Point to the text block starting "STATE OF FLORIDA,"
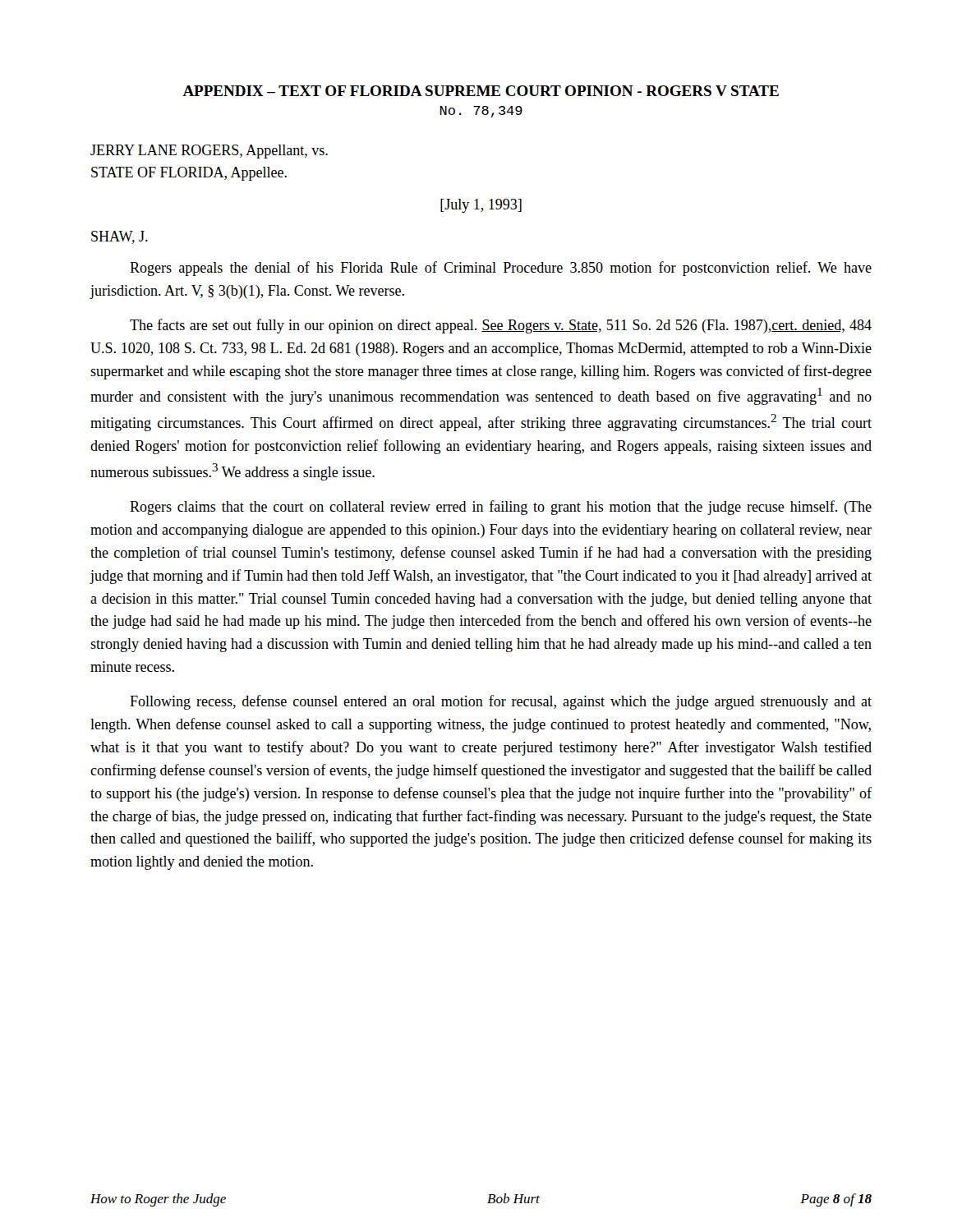The height and width of the screenshot is (1232, 962). click(x=189, y=172)
